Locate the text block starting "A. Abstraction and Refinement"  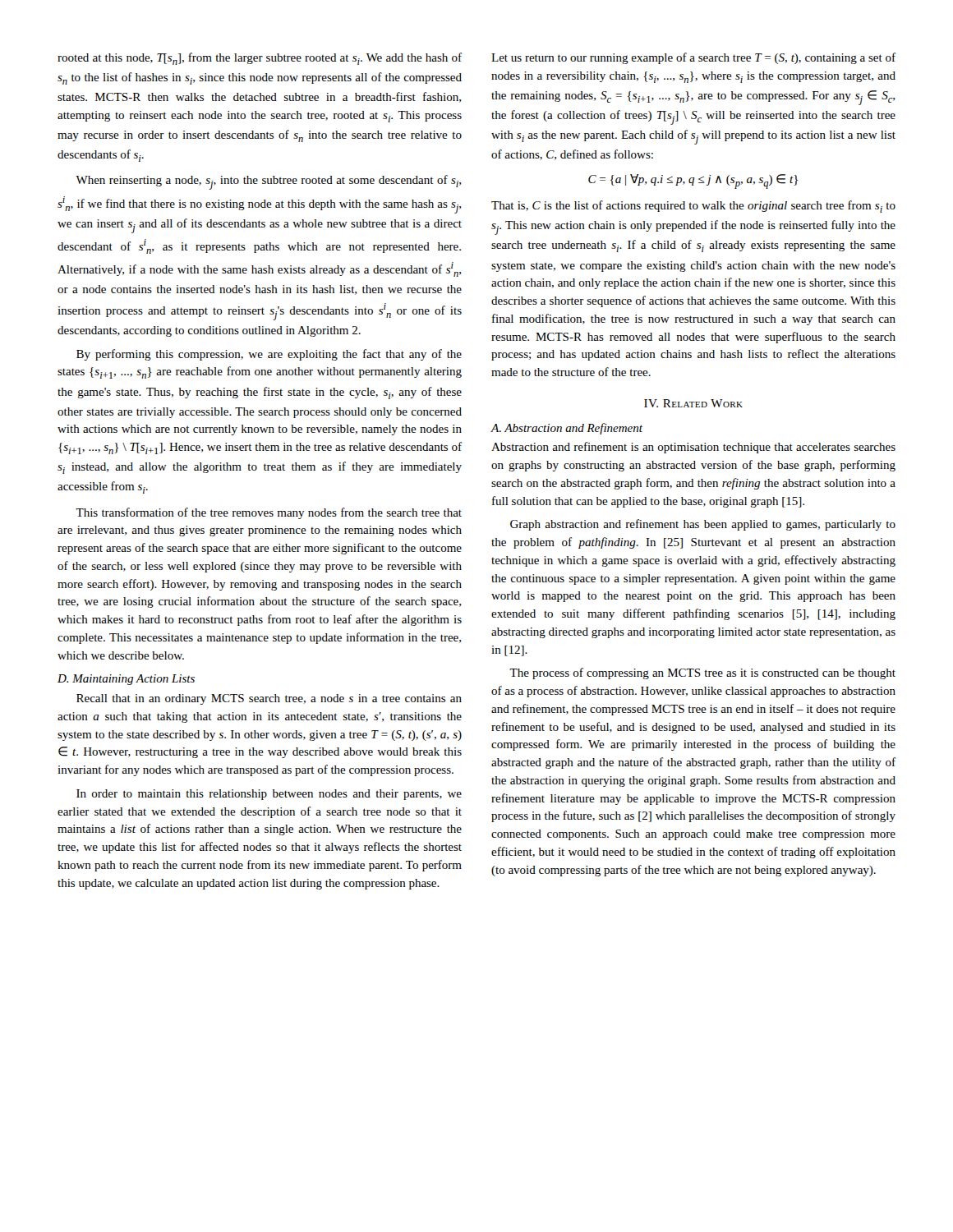tap(566, 429)
